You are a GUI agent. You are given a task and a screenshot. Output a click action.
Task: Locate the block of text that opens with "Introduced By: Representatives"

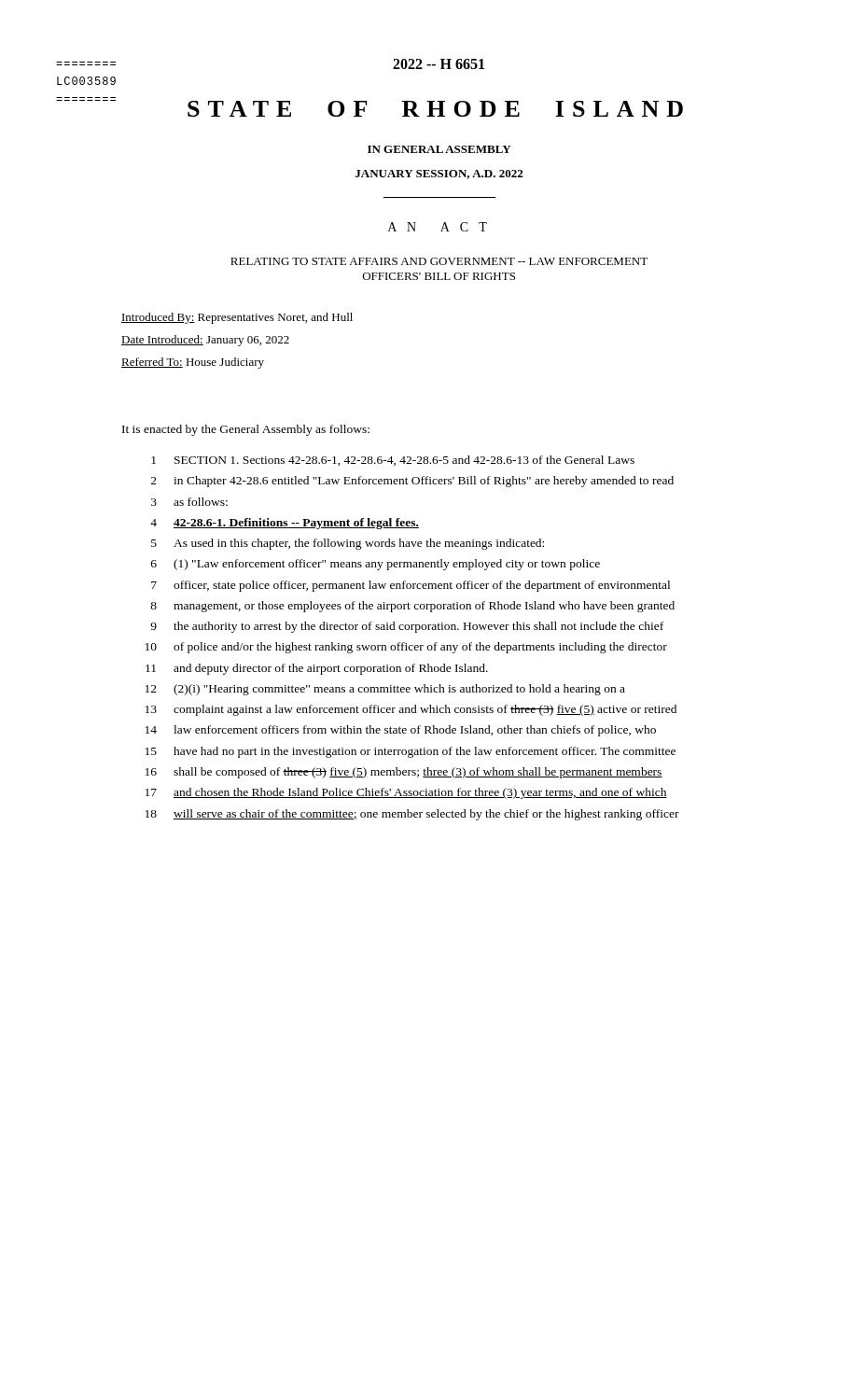[237, 317]
